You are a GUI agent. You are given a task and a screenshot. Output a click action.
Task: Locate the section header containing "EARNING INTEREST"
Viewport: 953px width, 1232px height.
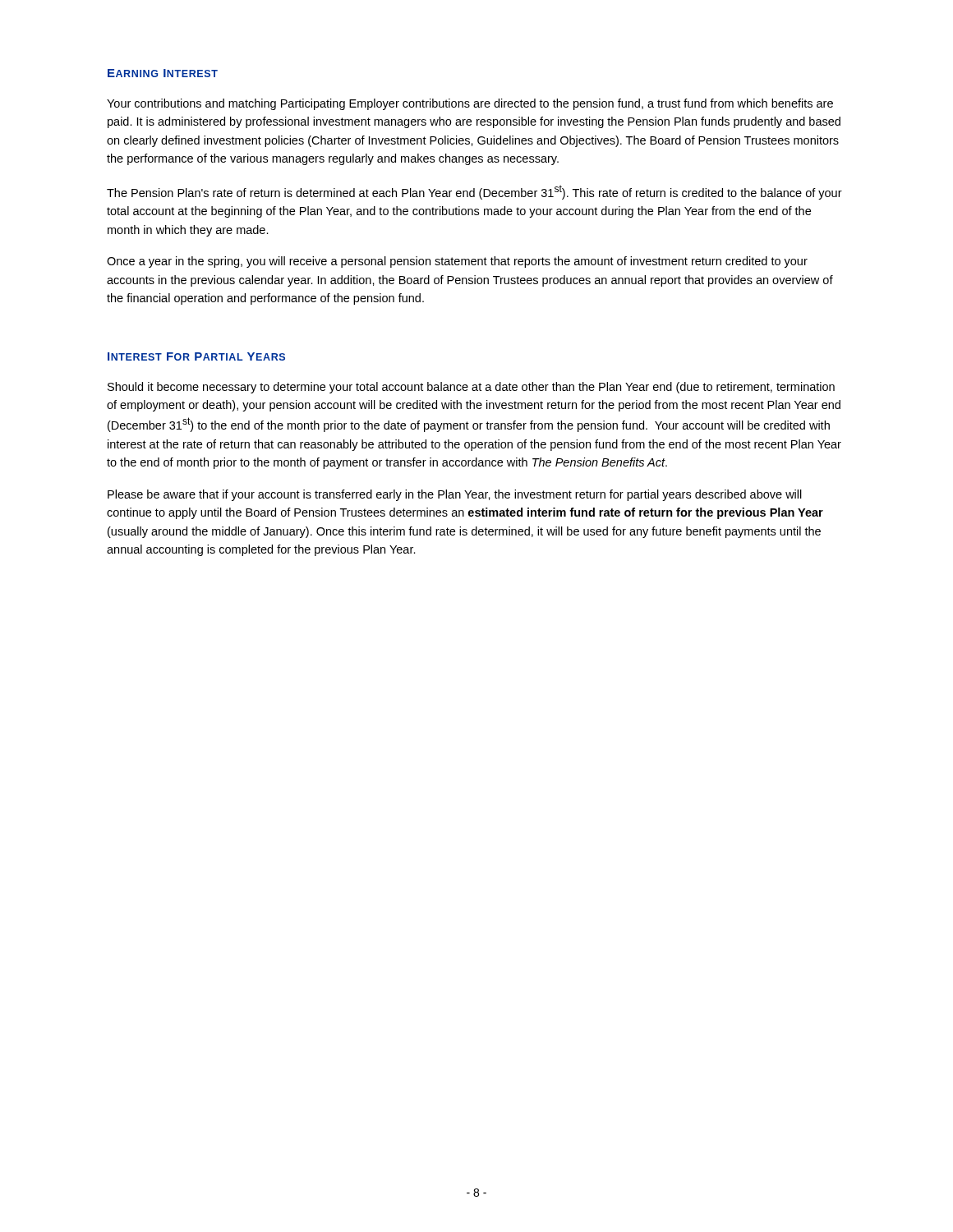162,73
